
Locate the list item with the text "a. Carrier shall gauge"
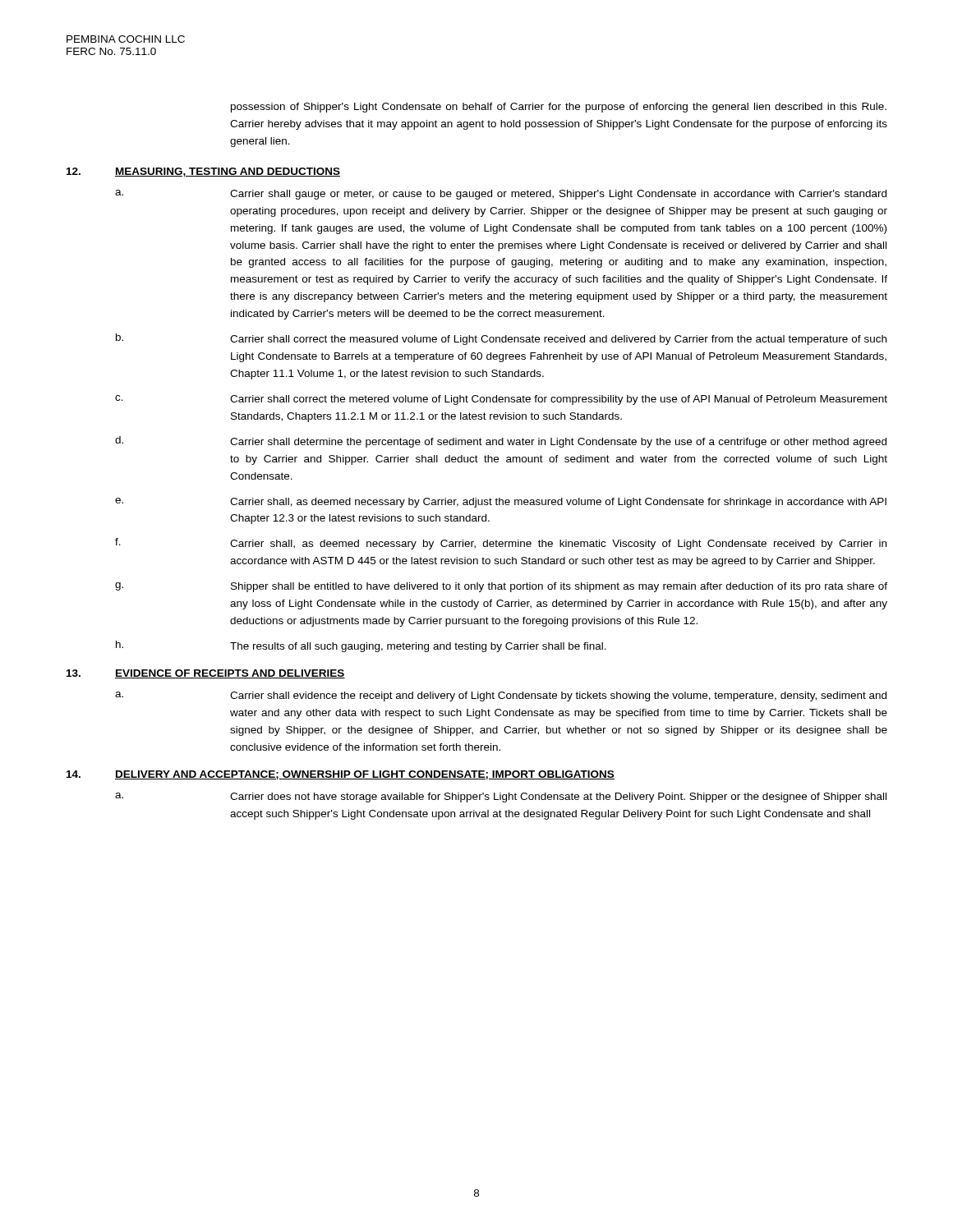(x=476, y=254)
